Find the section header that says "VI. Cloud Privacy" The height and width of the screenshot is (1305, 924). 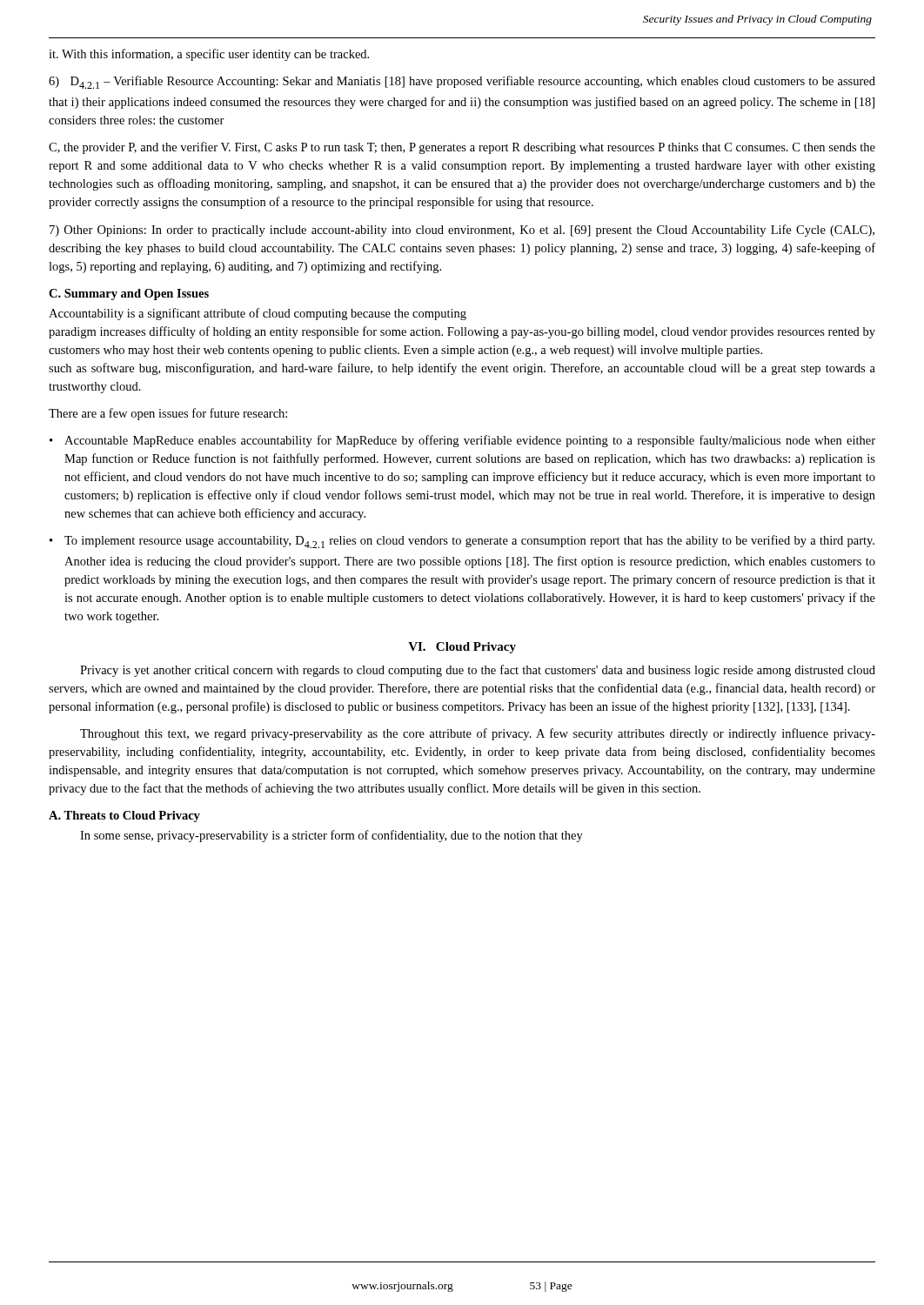tap(462, 647)
